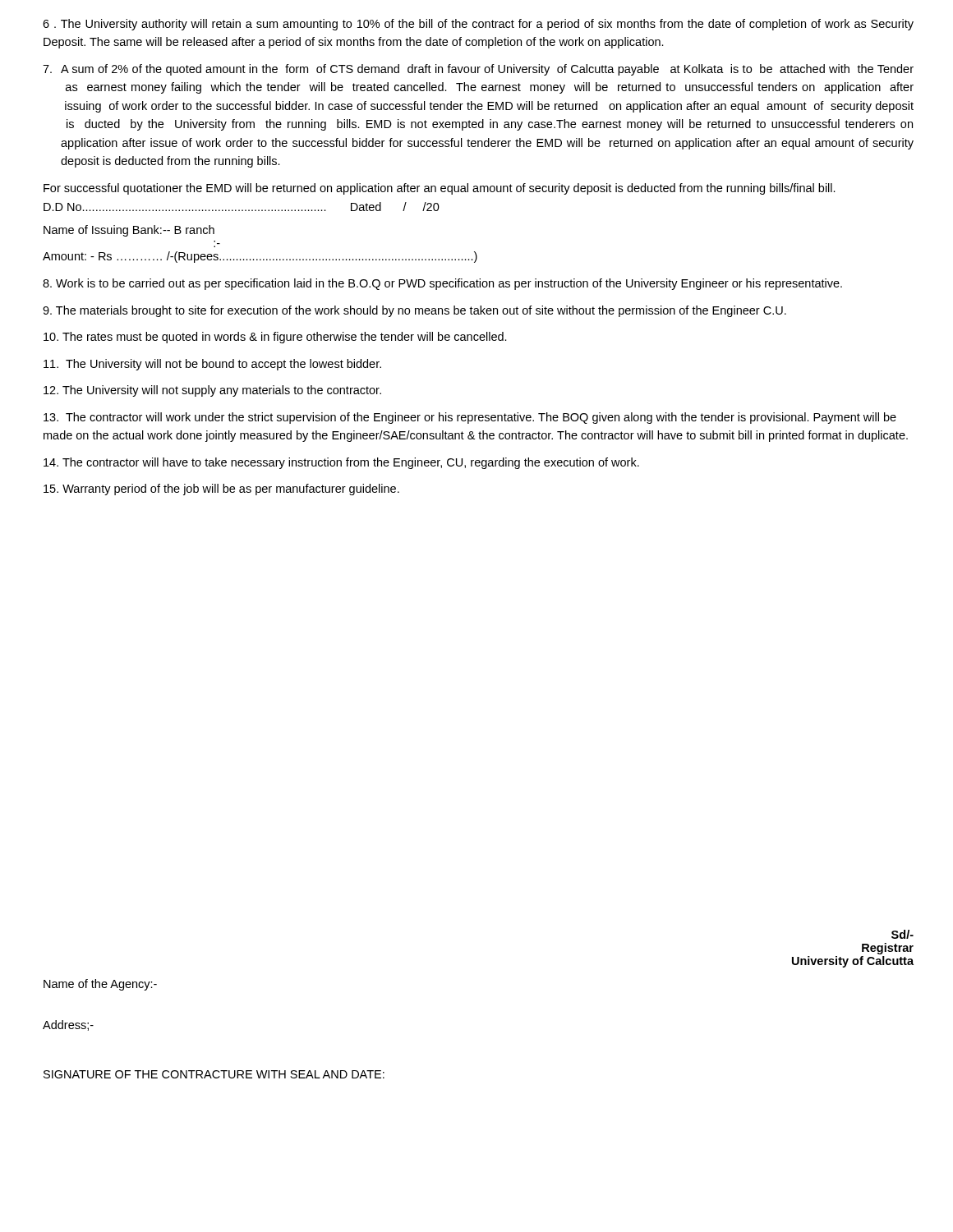Find the list item that says "11. The University will"
The width and height of the screenshot is (953, 1232).
click(x=212, y=364)
